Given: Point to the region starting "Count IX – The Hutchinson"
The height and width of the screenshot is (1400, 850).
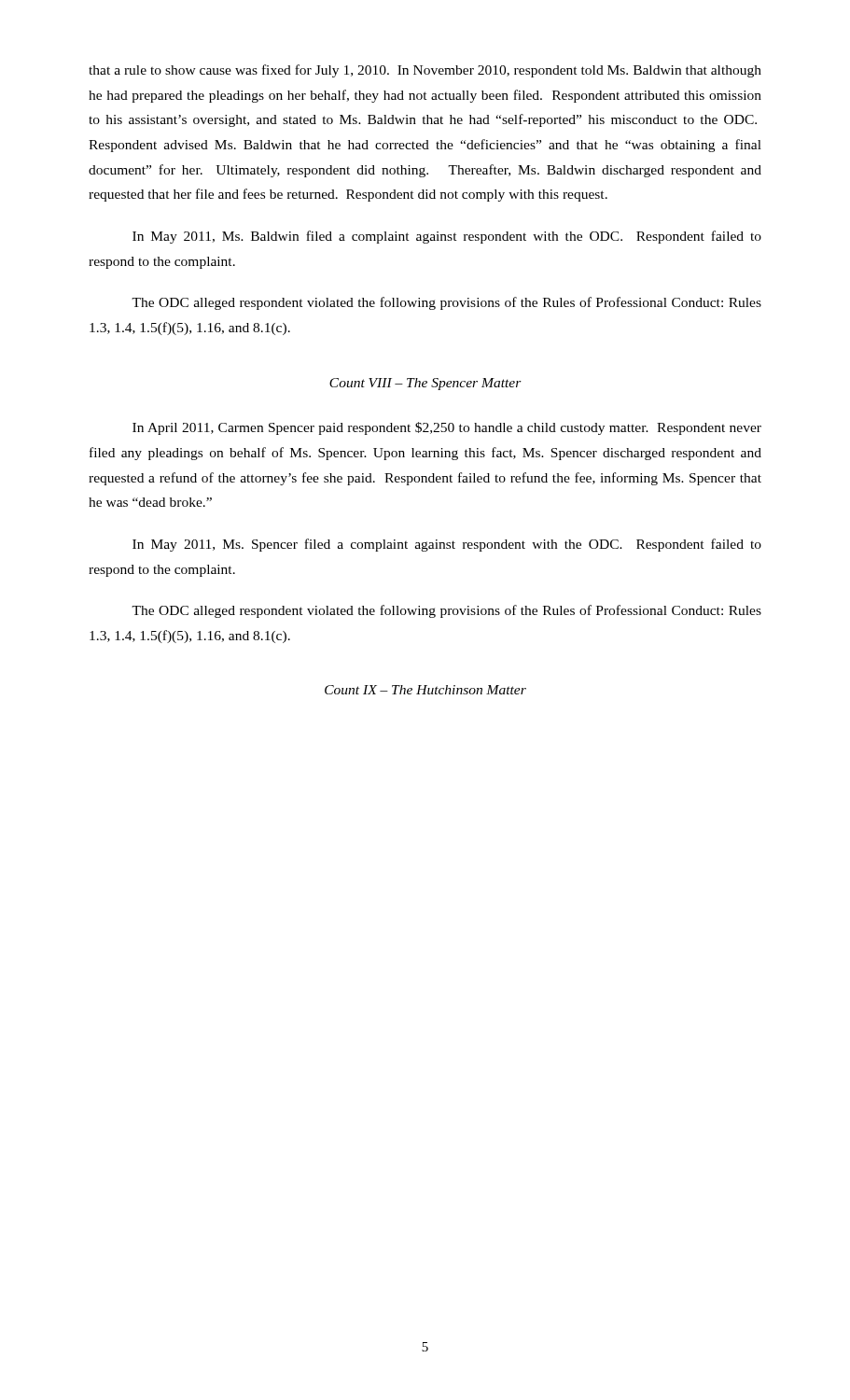Looking at the screenshot, I should [x=425, y=690].
